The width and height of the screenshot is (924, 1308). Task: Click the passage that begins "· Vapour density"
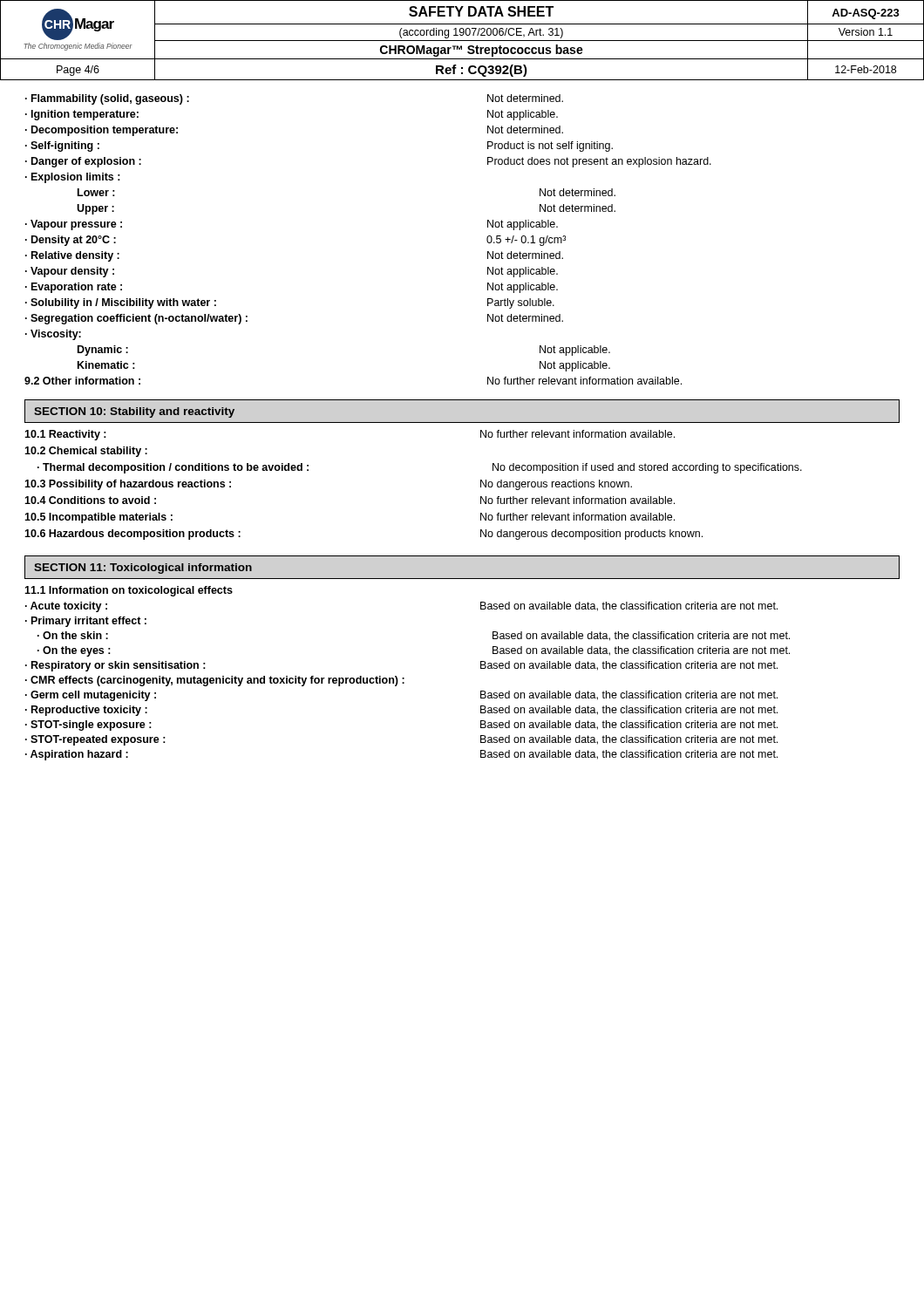click(73, 272)
